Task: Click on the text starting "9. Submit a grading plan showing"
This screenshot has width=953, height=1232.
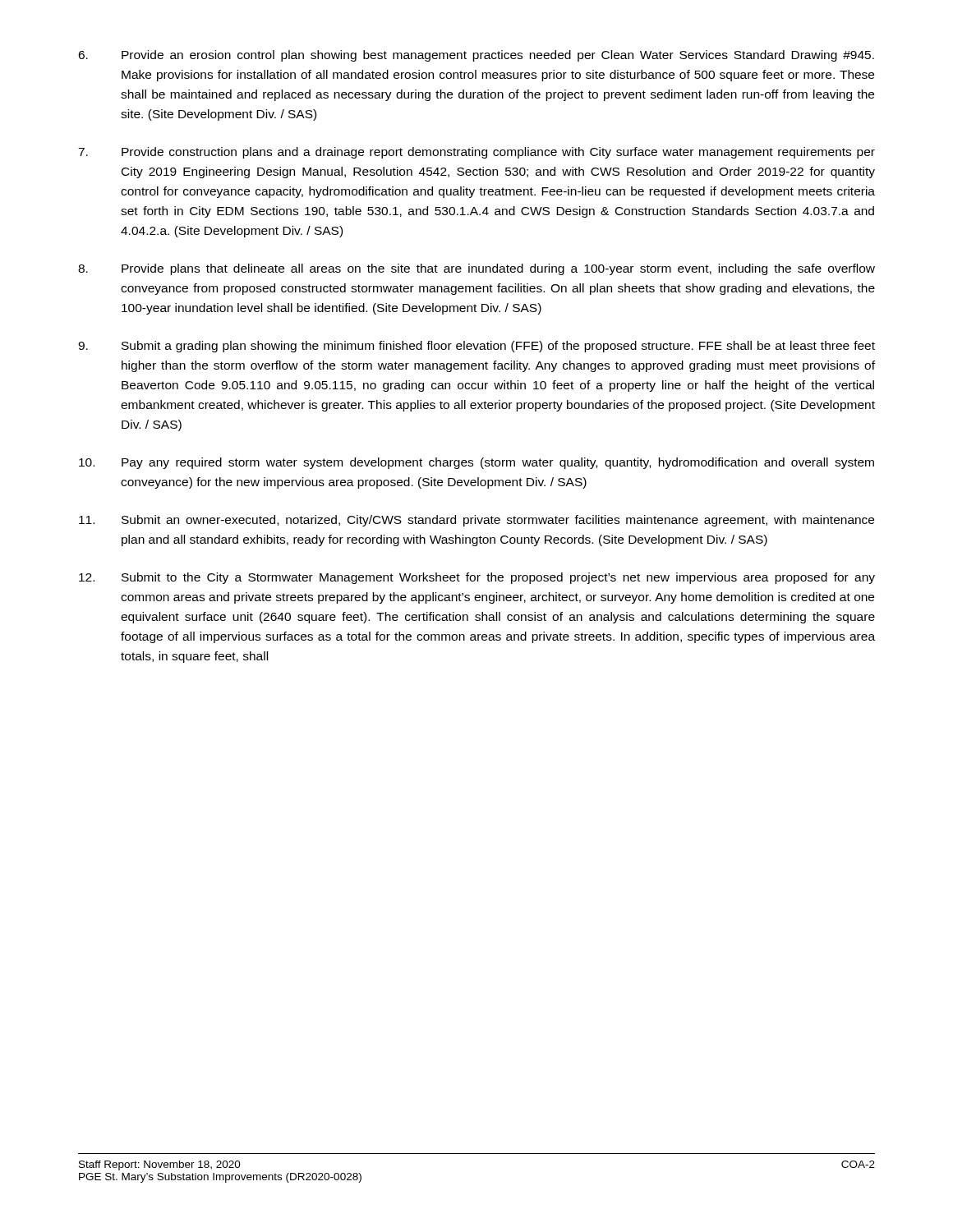Action: 476,385
